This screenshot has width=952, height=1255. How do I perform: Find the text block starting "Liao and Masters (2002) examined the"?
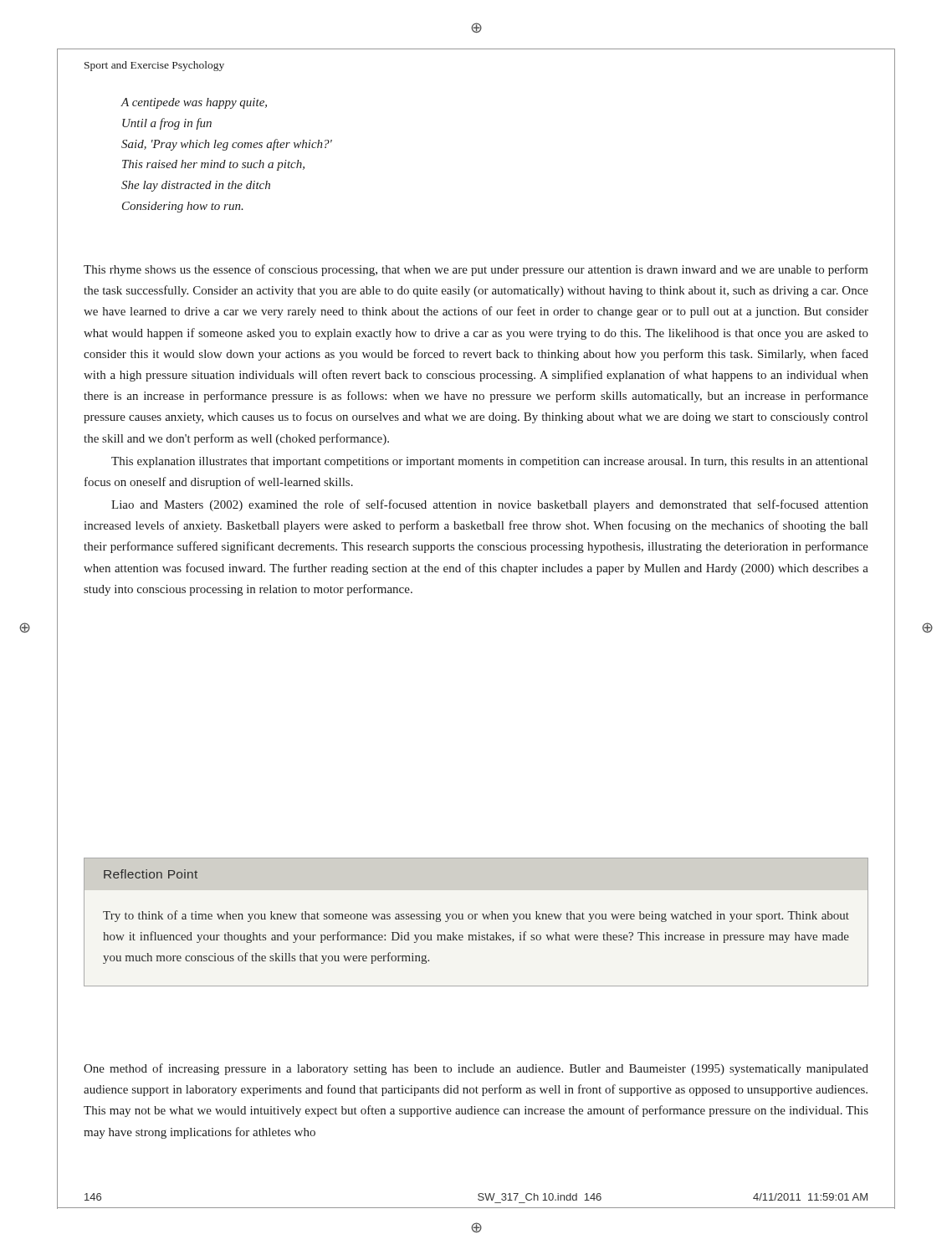[476, 547]
